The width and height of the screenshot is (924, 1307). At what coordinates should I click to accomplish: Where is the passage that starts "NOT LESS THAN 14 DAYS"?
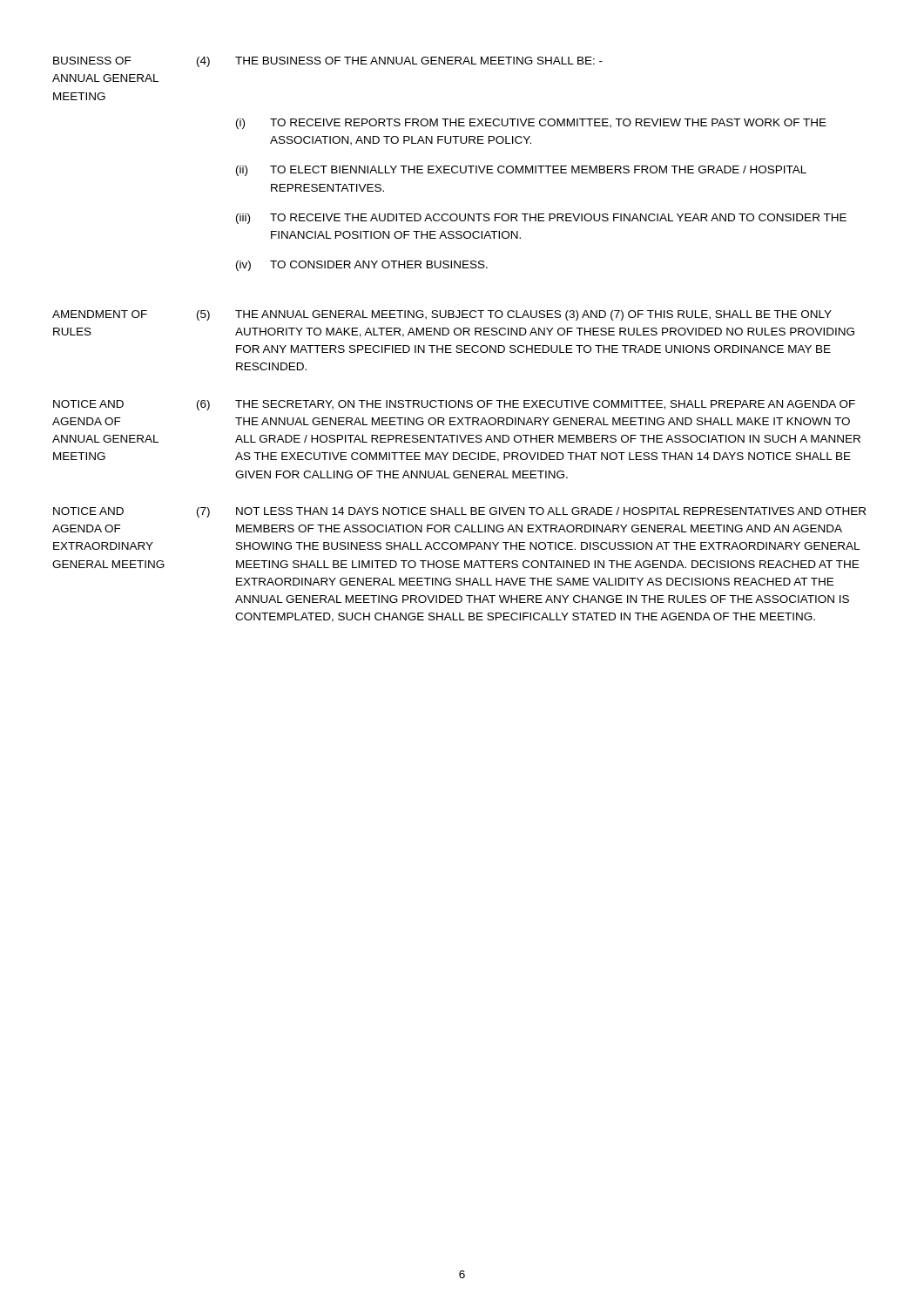tap(551, 564)
